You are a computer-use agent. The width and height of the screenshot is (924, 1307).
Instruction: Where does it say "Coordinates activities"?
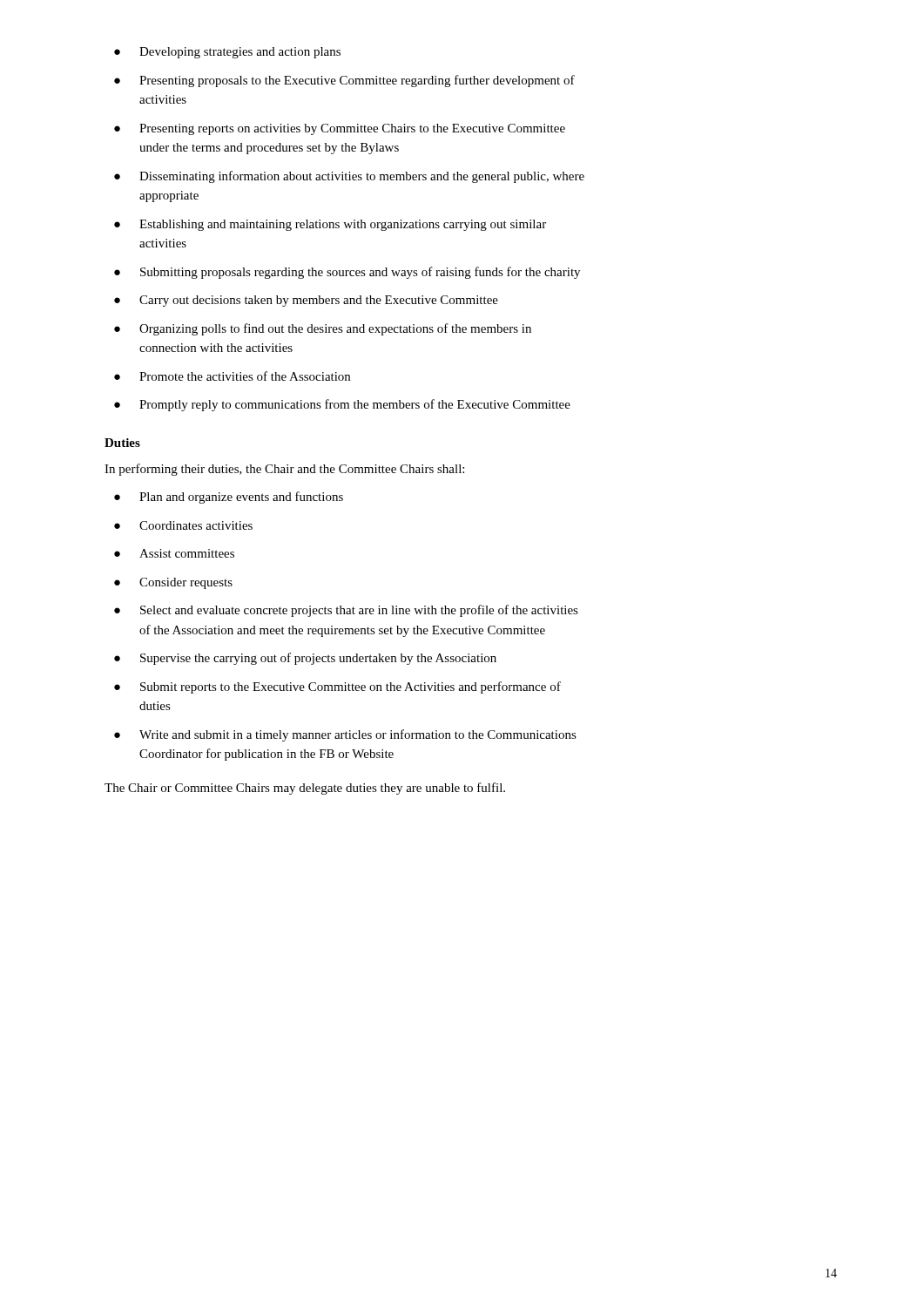pos(196,525)
